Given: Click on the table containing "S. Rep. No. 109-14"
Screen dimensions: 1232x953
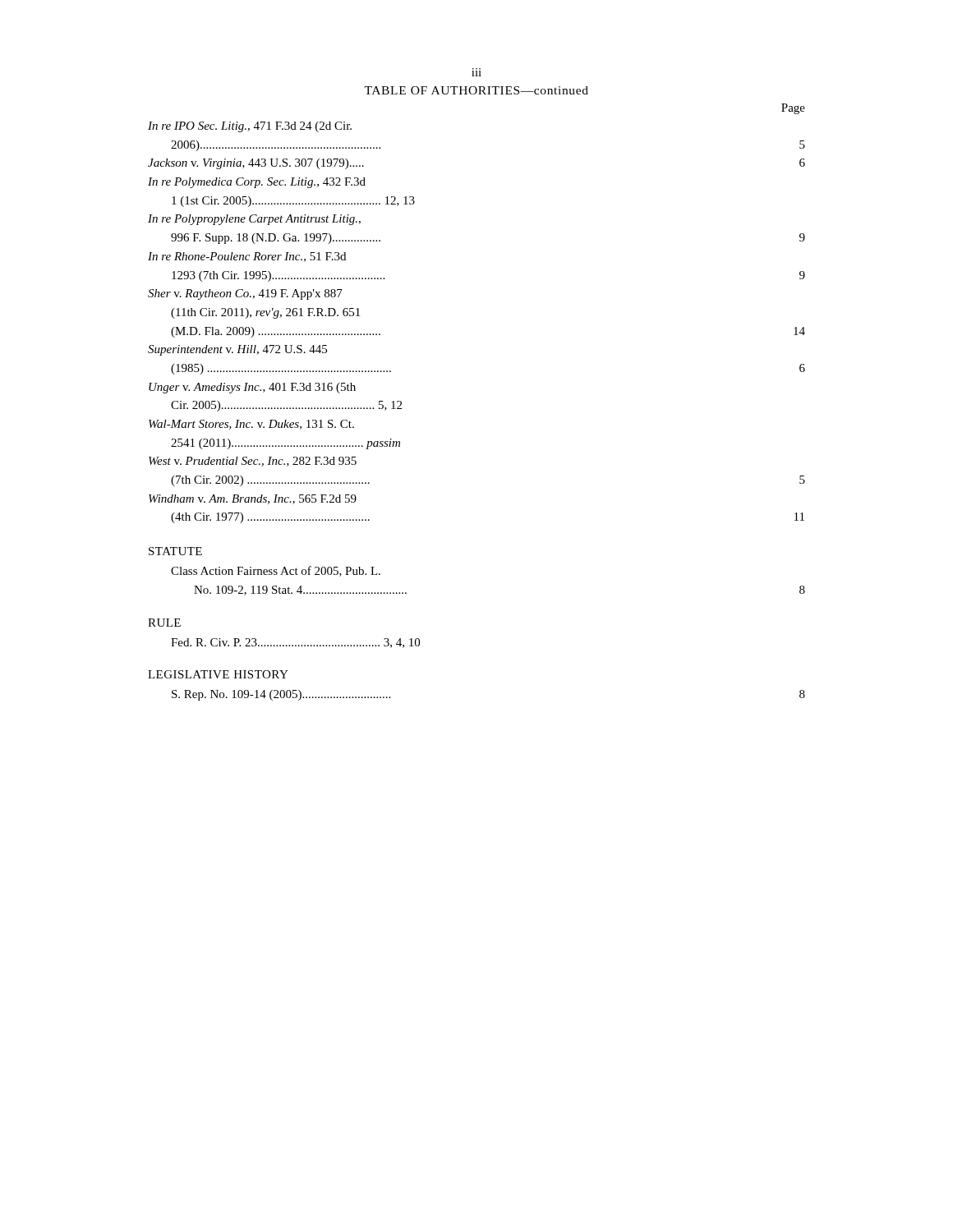Looking at the screenshot, I should click(x=476, y=694).
